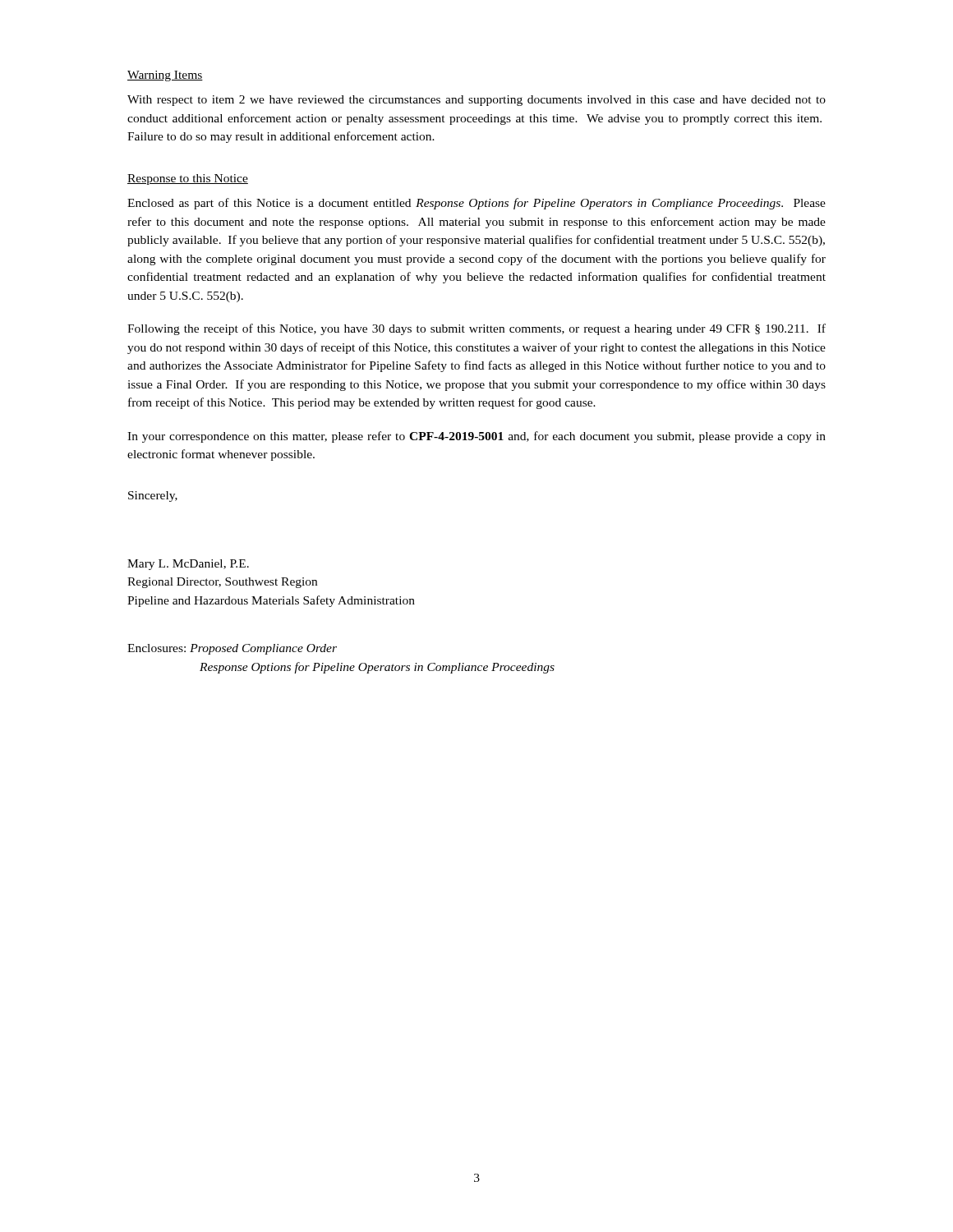Point to the region starting "Response to this Notice"
The height and width of the screenshot is (1232, 953).
click(188, 178)
